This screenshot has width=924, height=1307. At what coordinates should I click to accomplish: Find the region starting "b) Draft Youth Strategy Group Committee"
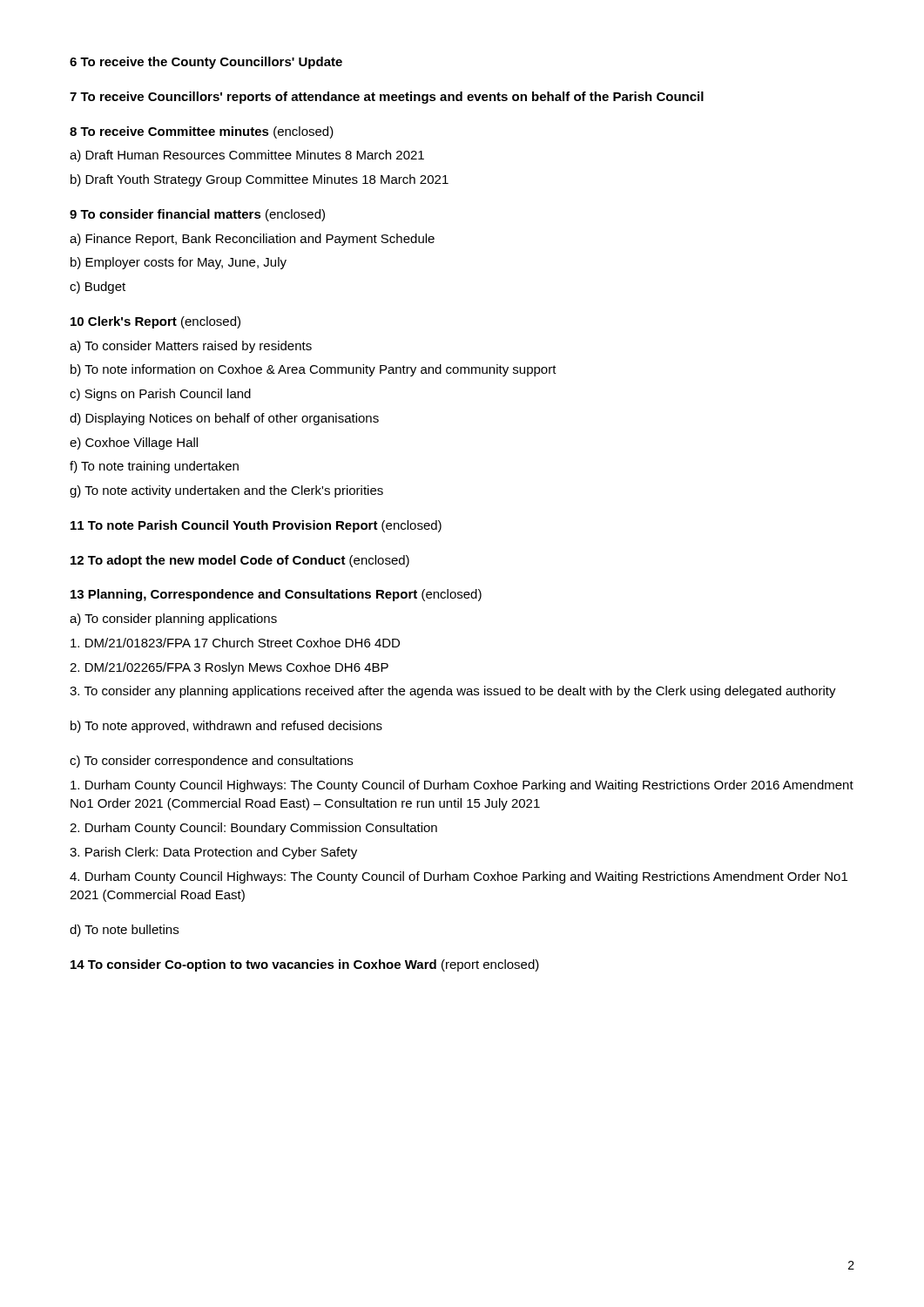point(259,179)
